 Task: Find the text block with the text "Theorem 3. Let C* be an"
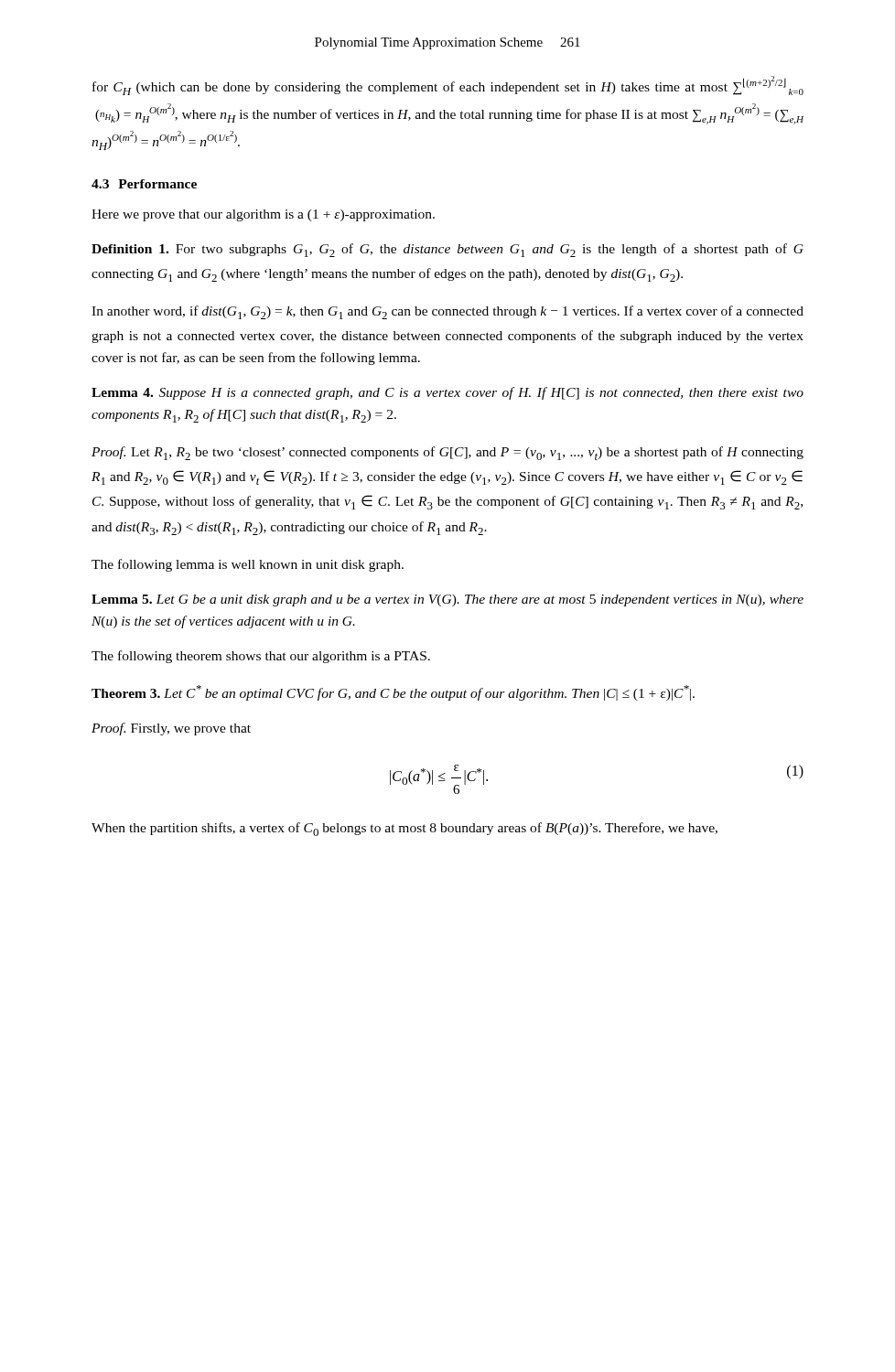tap(393, 691)
